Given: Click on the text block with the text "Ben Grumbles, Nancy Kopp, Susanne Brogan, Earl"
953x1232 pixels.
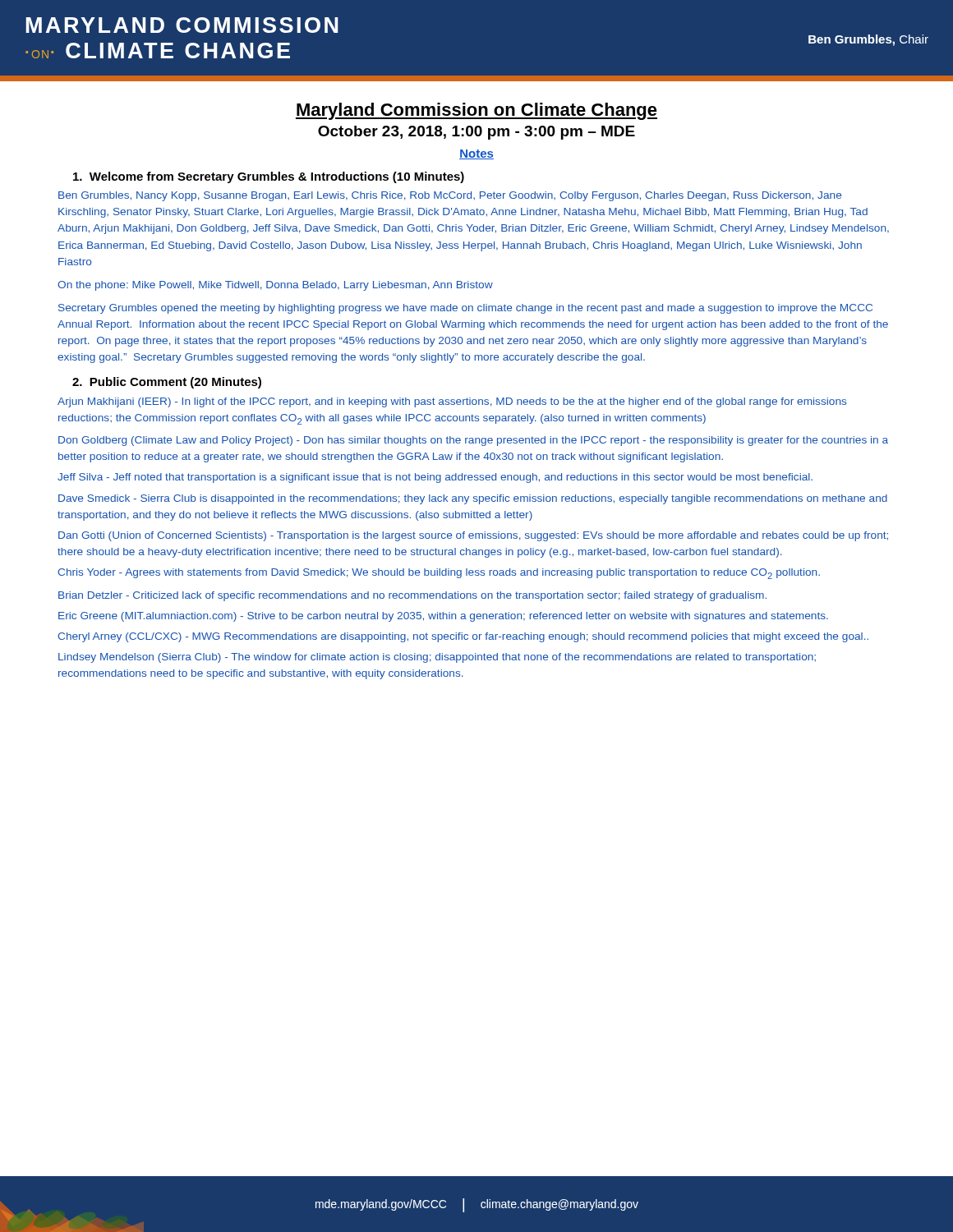Looking at the screenshot, I should [x=474, y=228].
